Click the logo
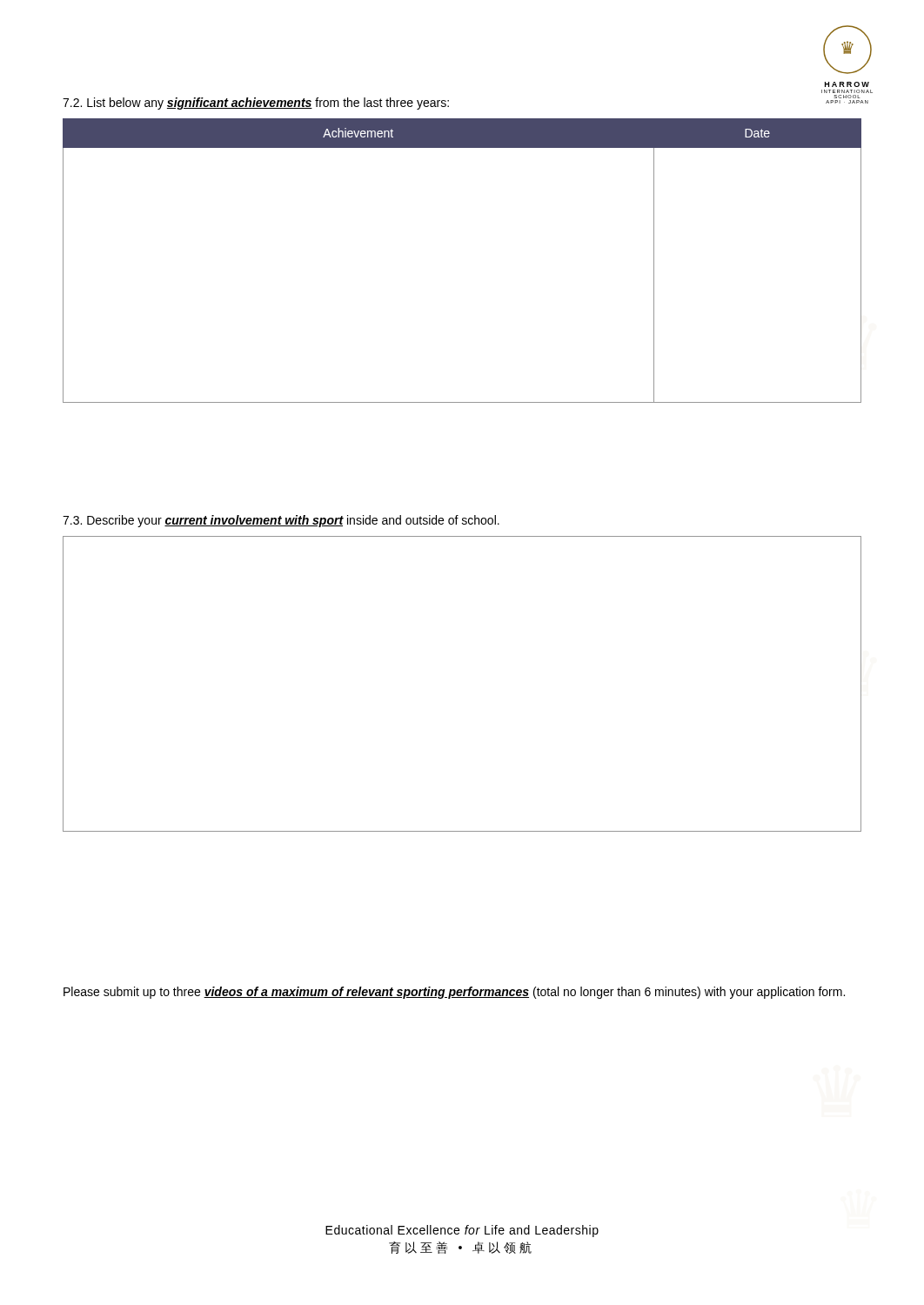 click(x=847, y=64)
